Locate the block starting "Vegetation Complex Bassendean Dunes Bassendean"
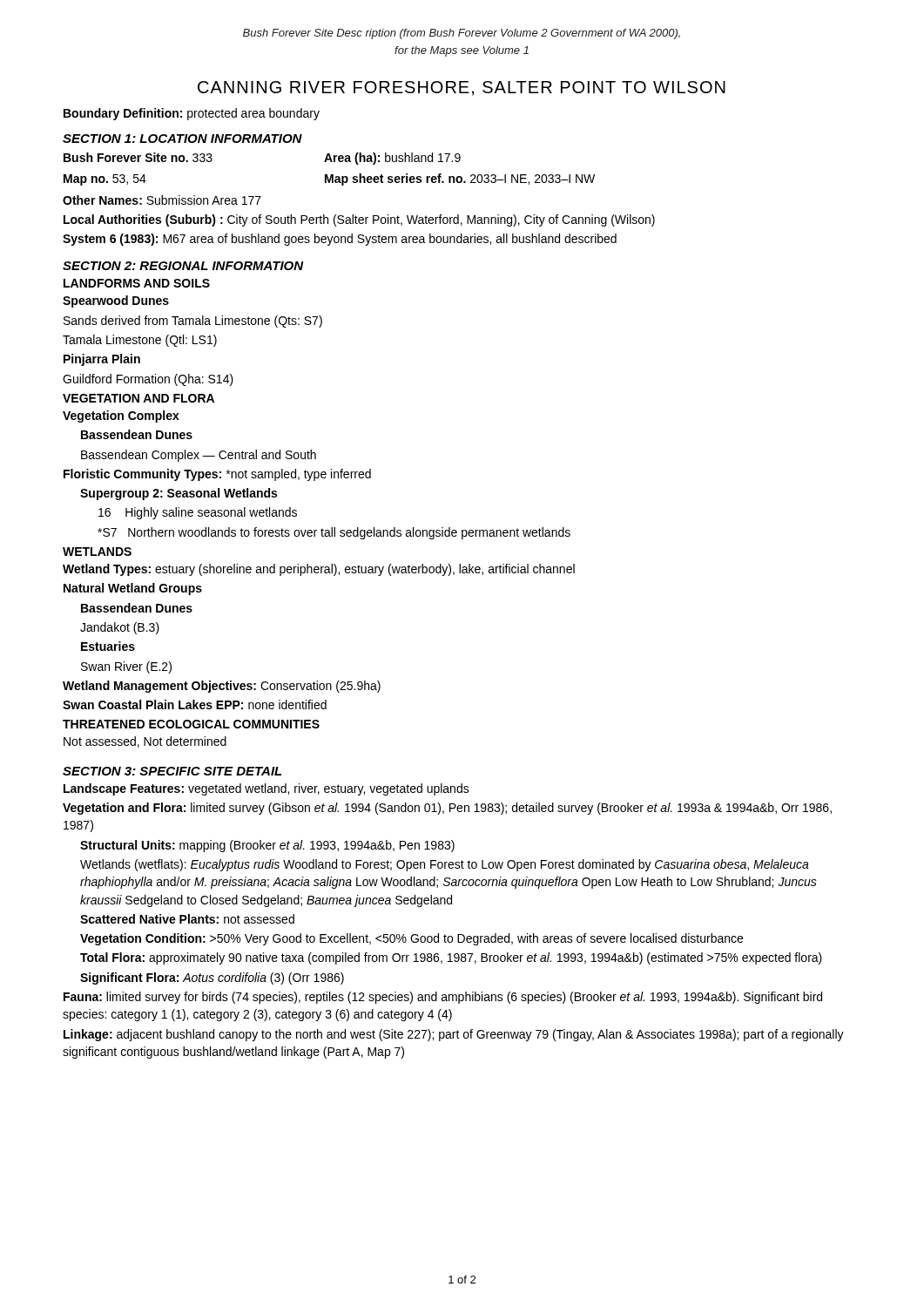924x1307 pixels. [x=121, y=416]
